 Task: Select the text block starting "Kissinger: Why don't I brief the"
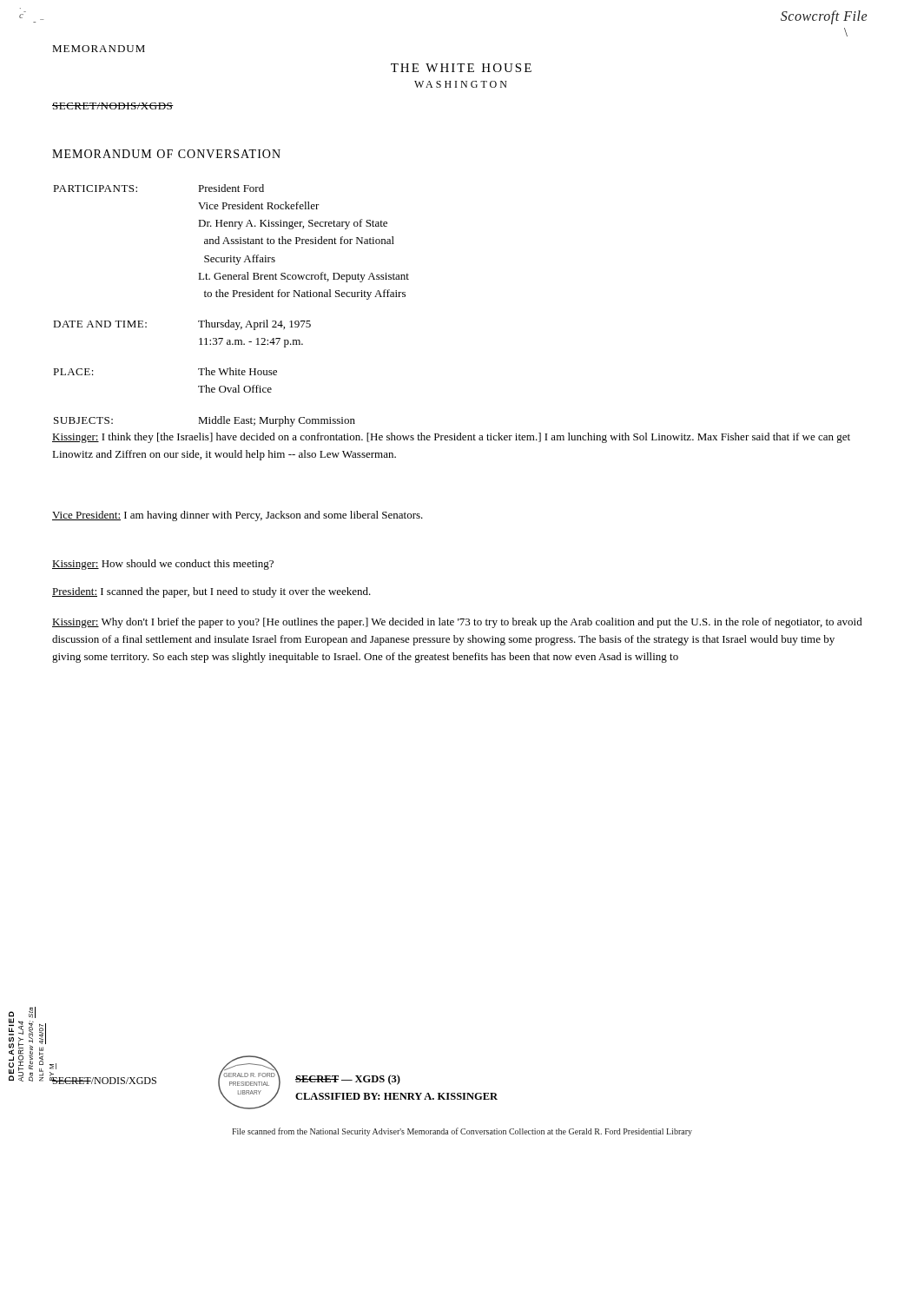click(x=458, y=640)
